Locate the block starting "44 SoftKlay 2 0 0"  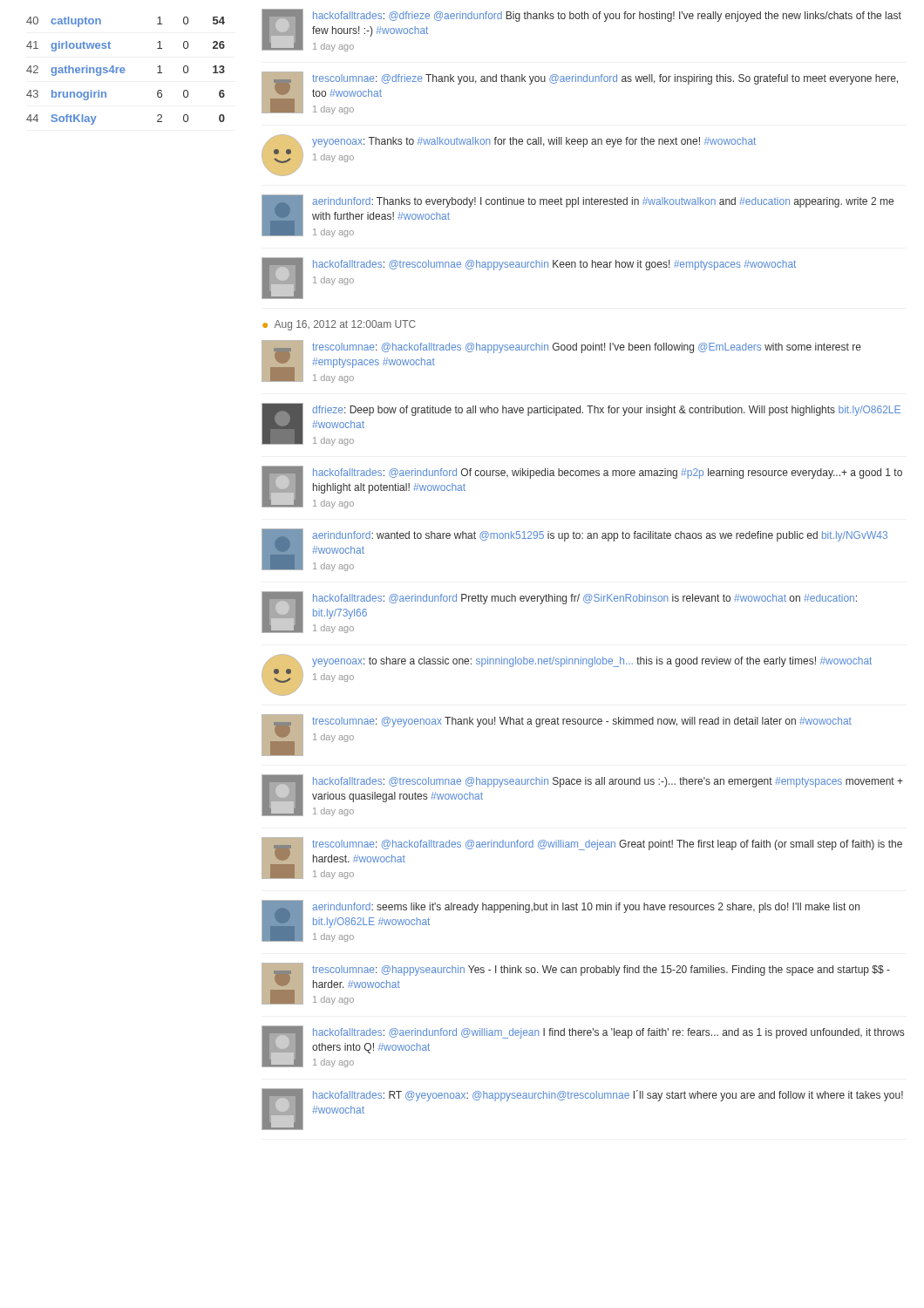tap(76, 119)
